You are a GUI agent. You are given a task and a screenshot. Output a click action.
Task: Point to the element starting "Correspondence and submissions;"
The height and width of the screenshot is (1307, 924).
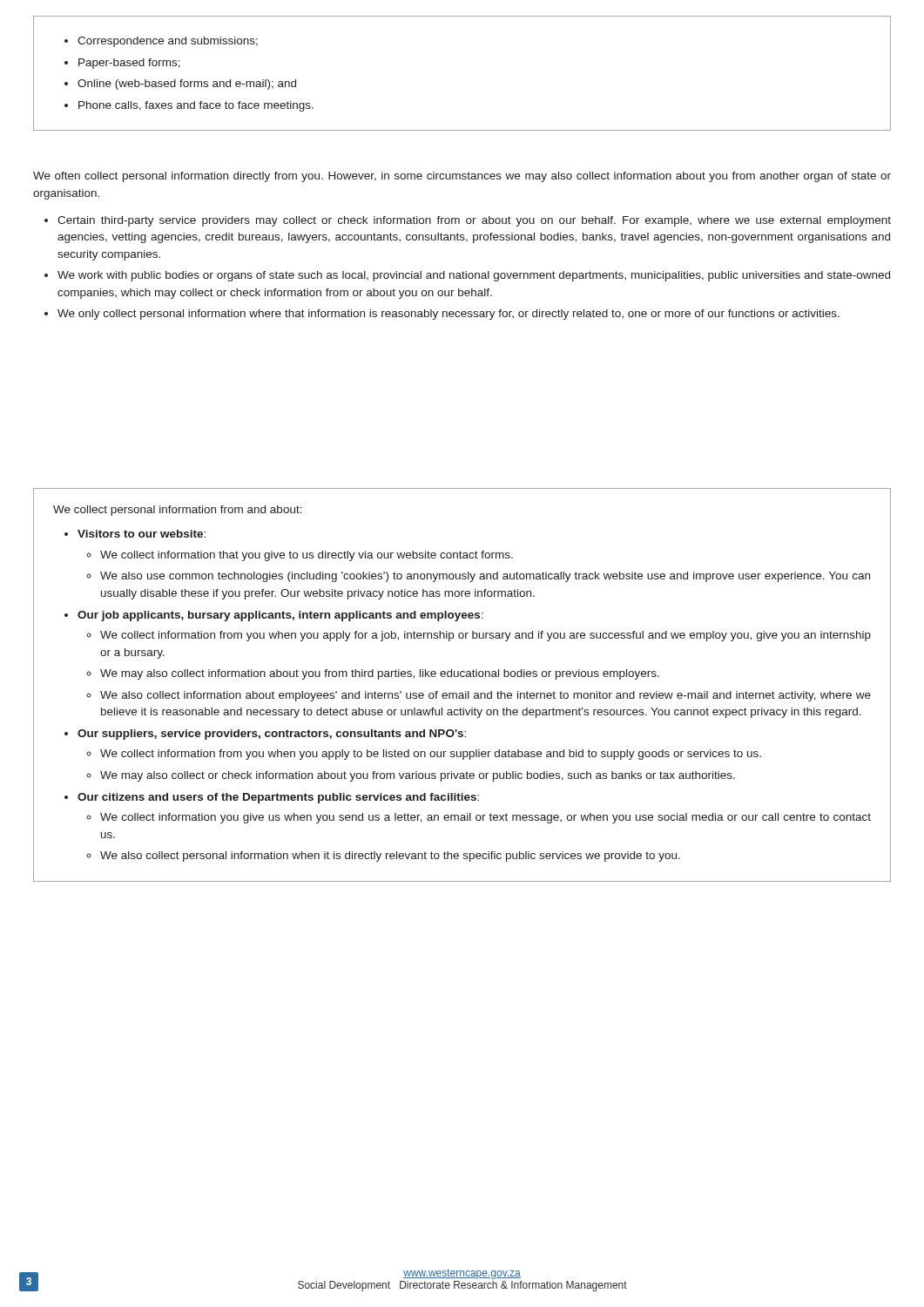[161, 42]
